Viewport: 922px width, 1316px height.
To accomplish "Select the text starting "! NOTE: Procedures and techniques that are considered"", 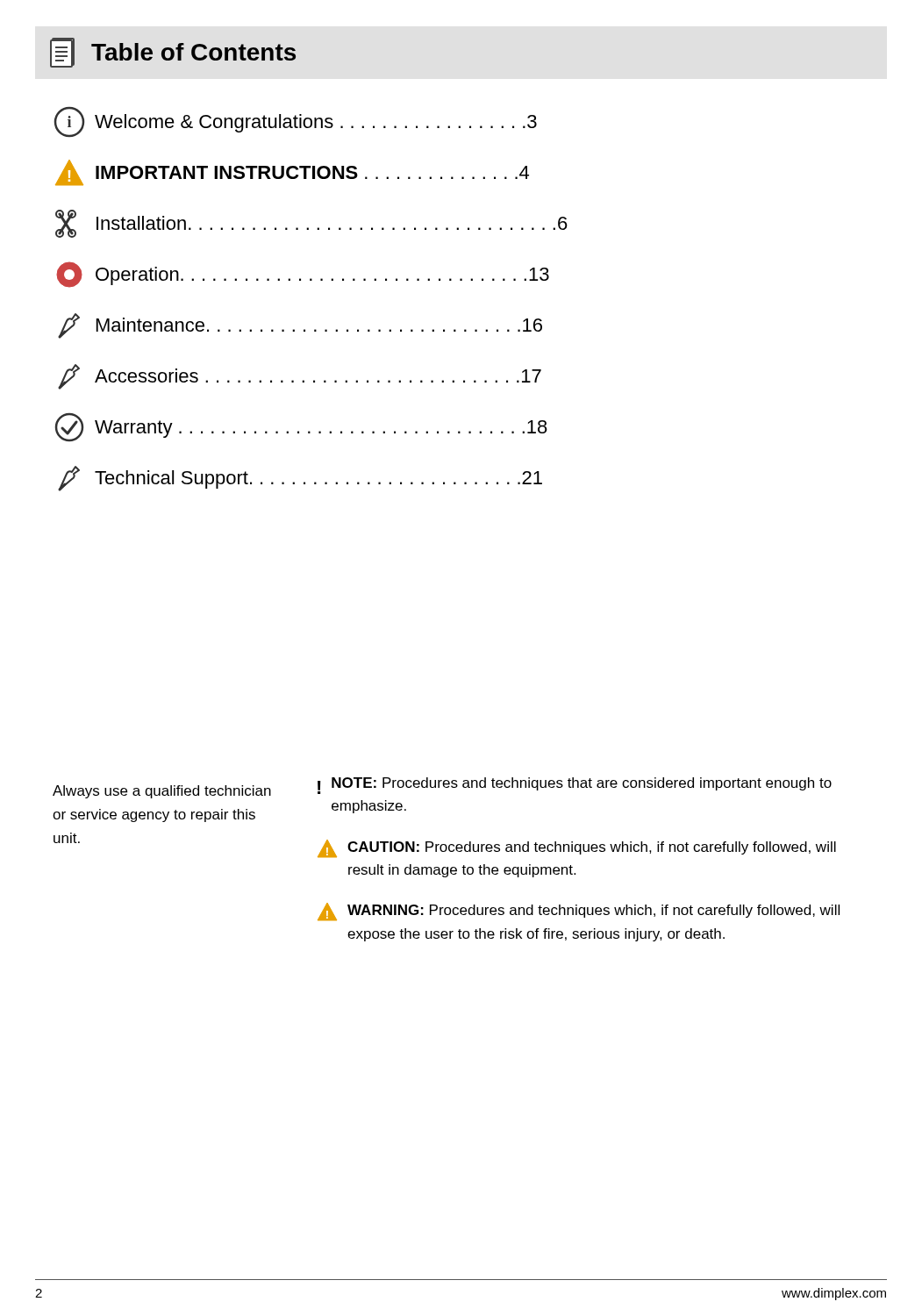I will (593, 795).
